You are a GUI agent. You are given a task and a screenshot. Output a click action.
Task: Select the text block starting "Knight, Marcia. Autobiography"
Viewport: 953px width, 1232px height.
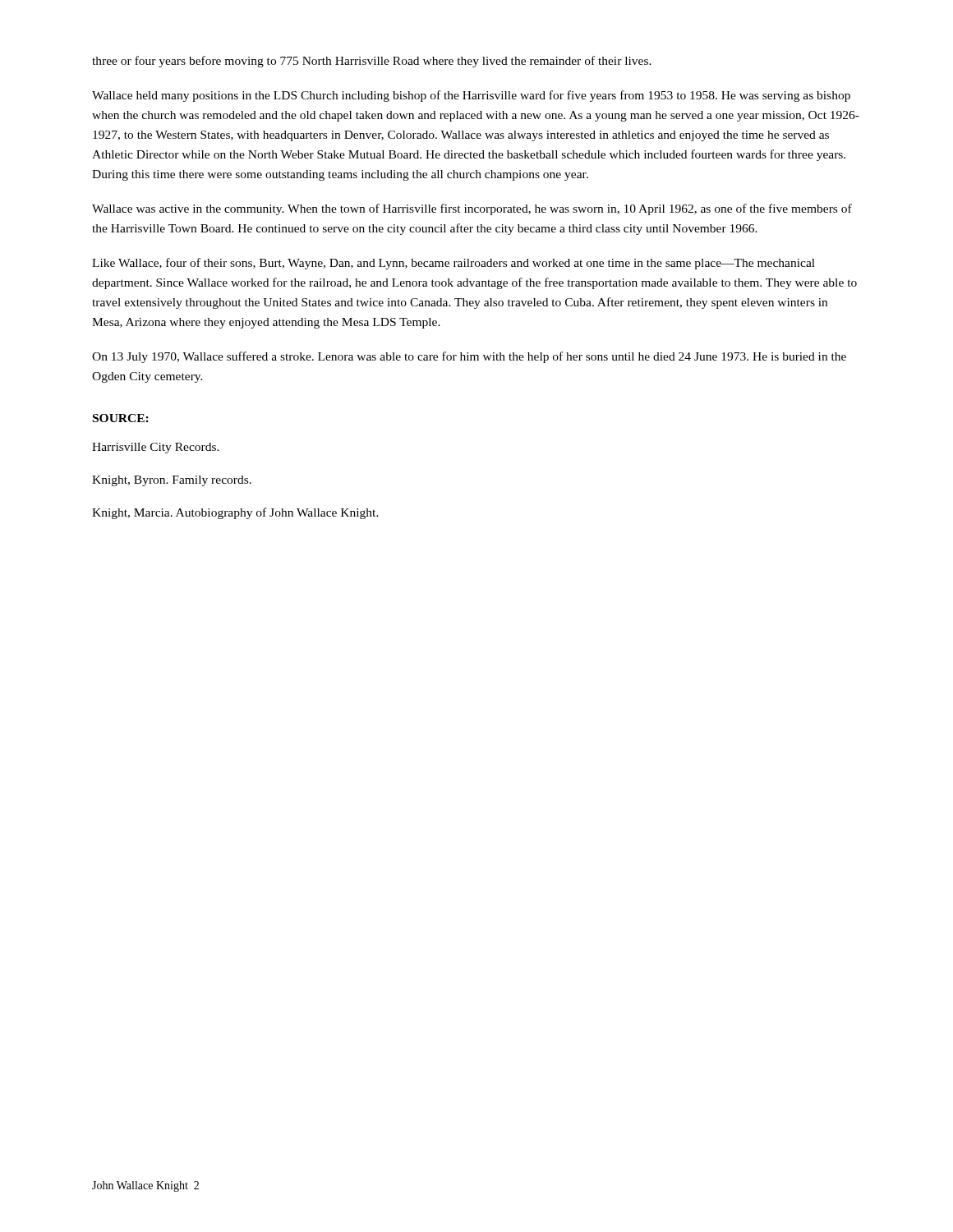click(x=236, y=512)
